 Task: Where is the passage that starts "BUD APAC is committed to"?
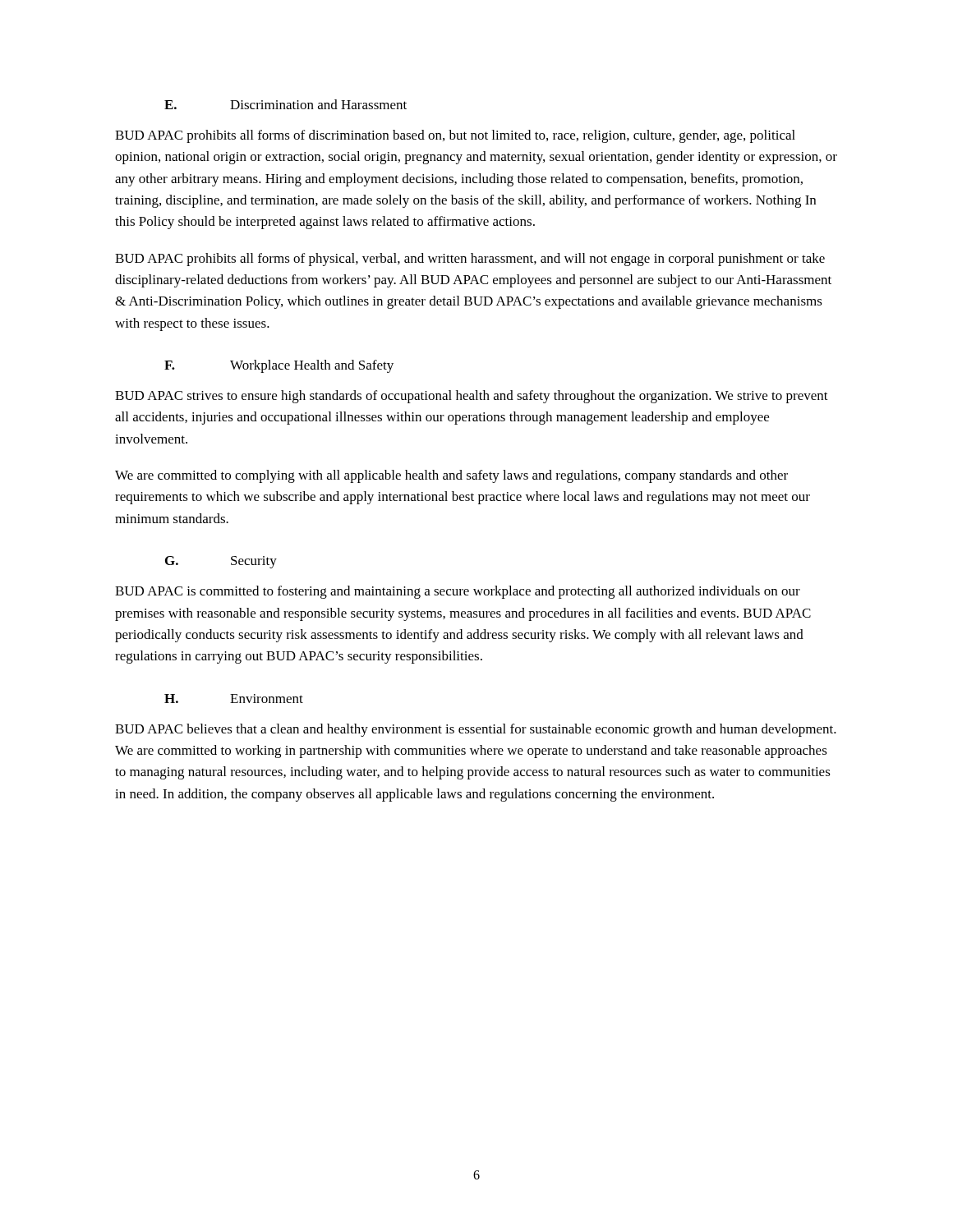pos(463,624)
